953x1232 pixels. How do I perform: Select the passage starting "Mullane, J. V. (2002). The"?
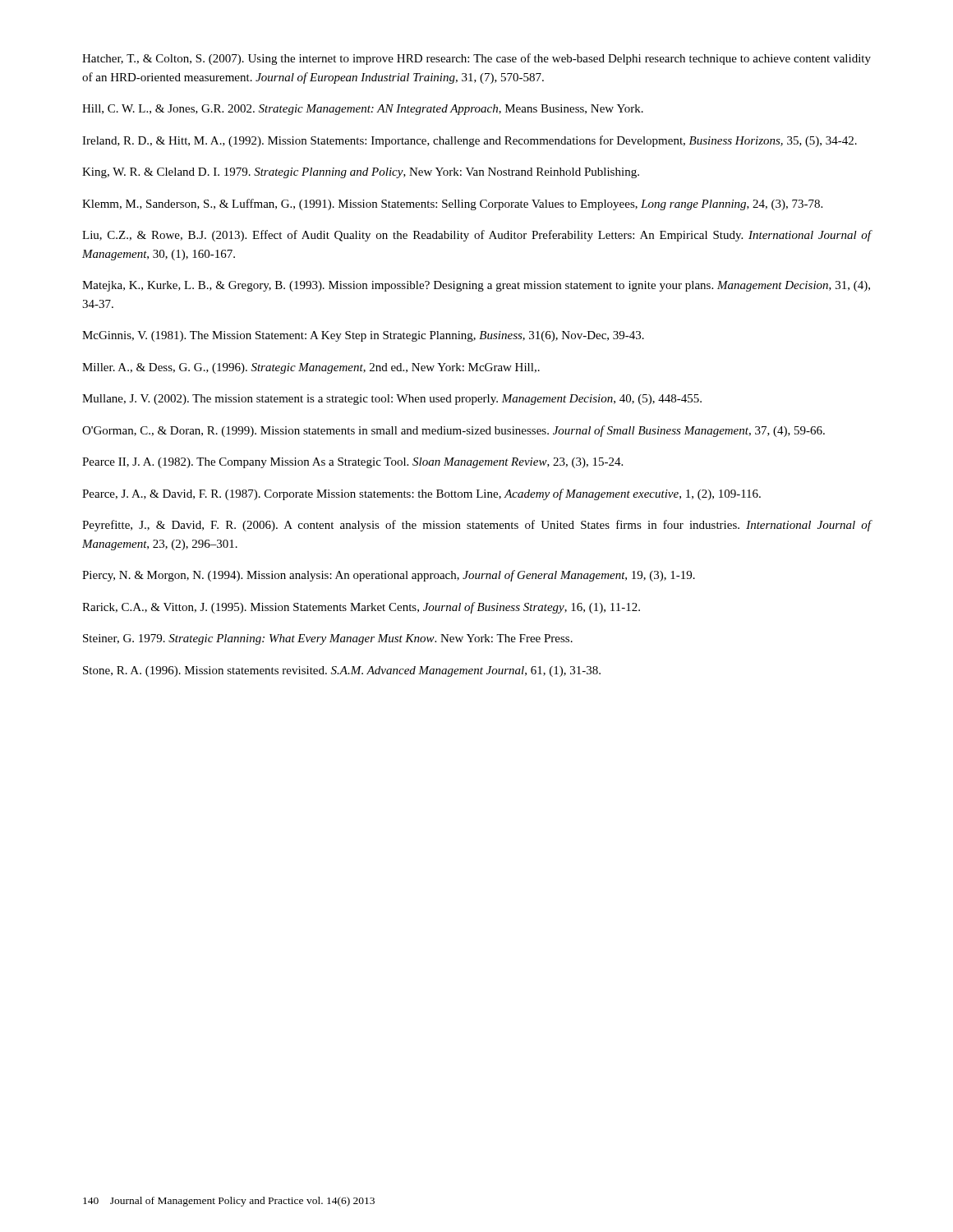pos(392,398)
